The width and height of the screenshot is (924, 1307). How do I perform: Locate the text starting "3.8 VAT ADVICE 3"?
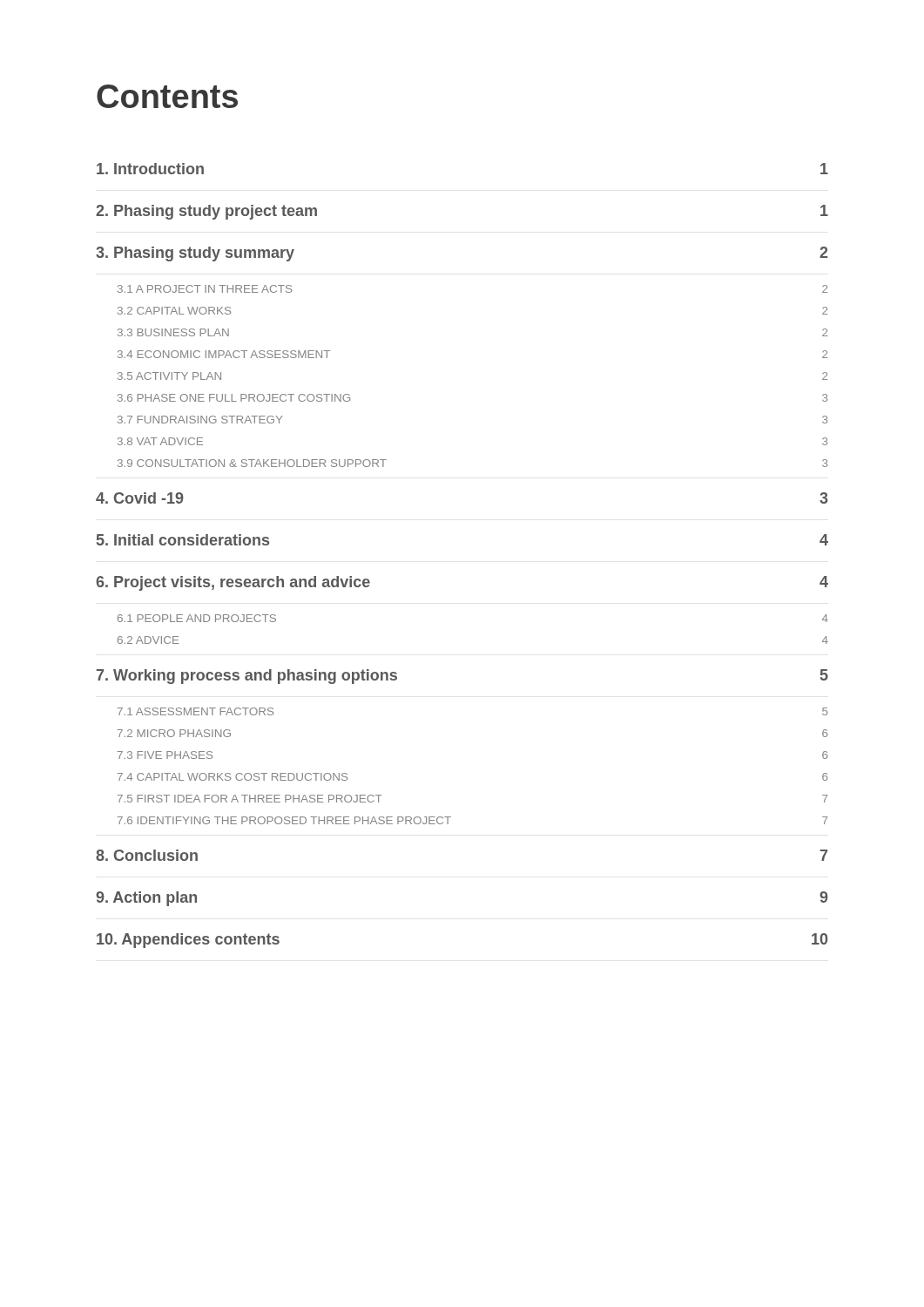[x=163, y=442]
